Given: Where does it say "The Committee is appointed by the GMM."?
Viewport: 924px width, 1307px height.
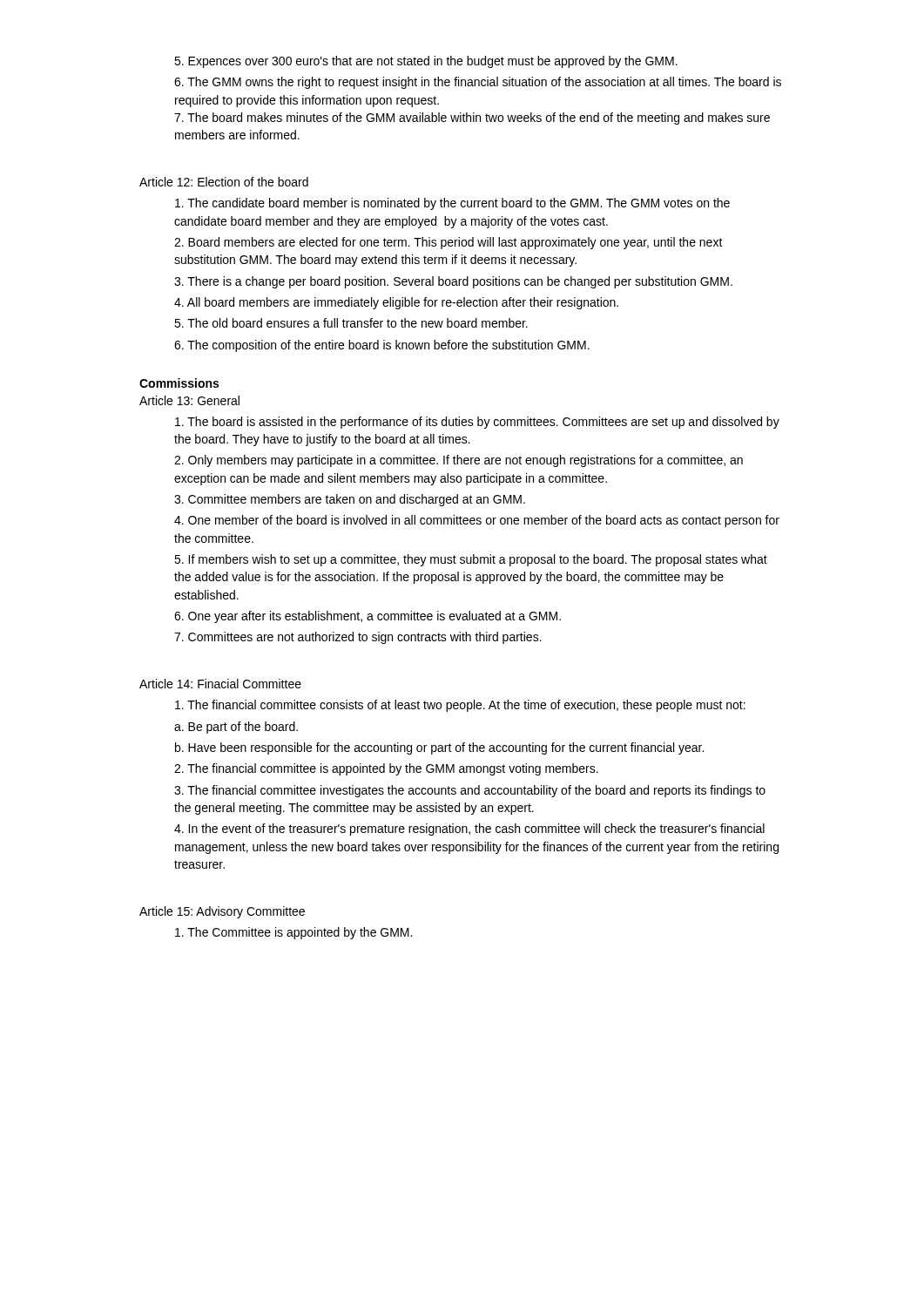Looking at the screenshot, I should (x=294, y=932).
